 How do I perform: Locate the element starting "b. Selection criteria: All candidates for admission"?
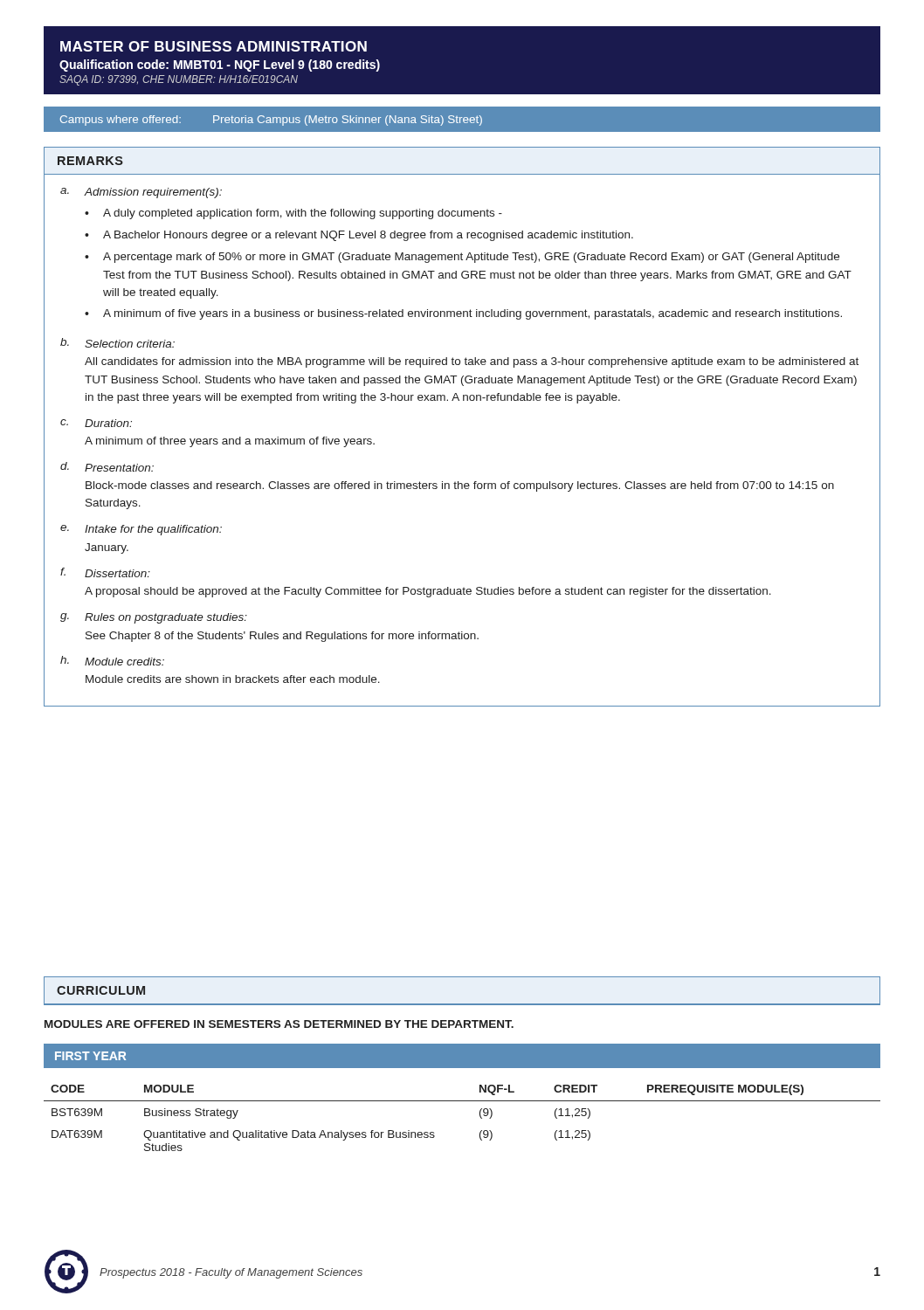(462, 371)
